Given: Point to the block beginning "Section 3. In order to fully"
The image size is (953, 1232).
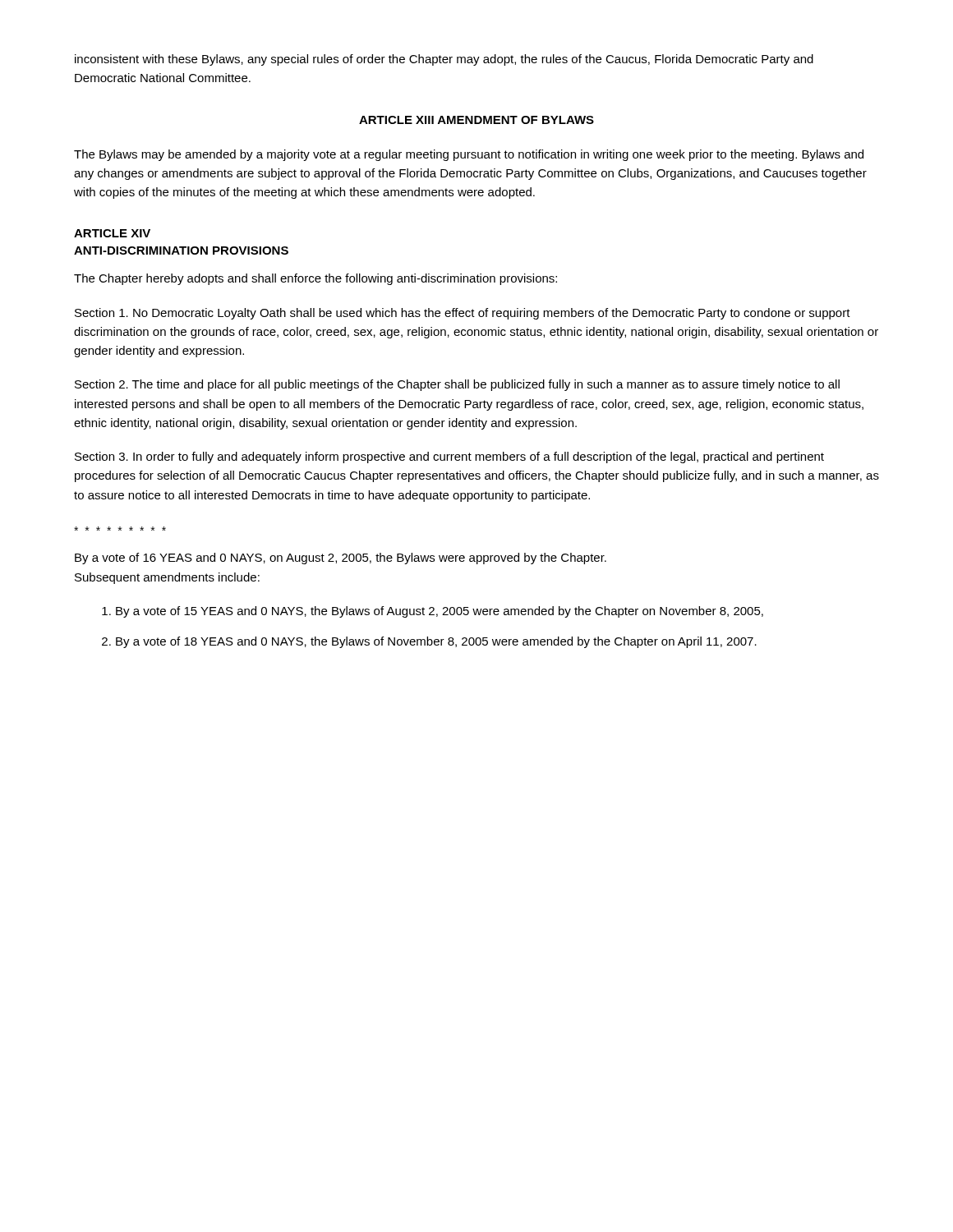Looking at the screenshot, I should (x=476, y=475).
